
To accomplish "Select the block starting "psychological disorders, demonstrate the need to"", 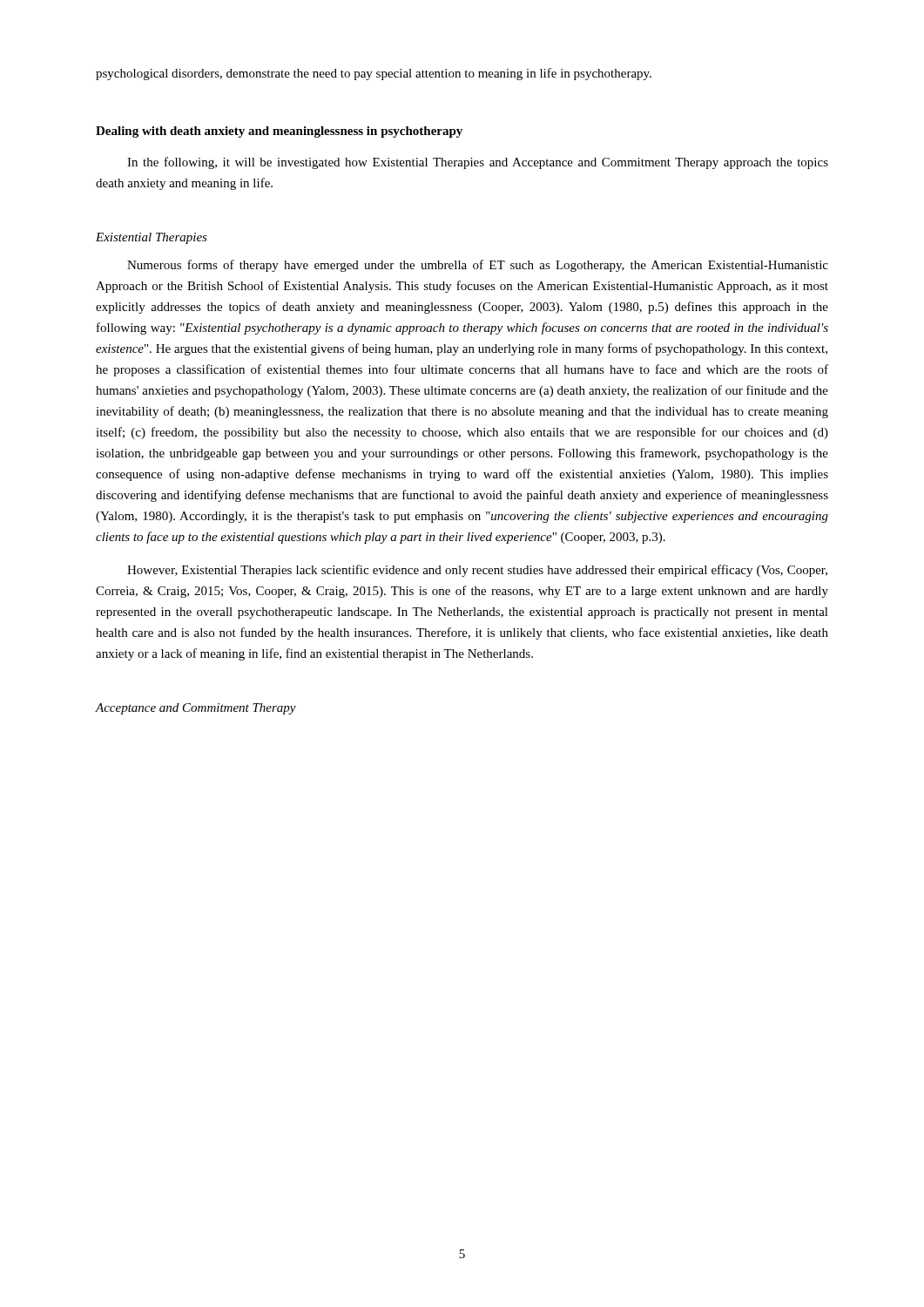I will point(374,73).
